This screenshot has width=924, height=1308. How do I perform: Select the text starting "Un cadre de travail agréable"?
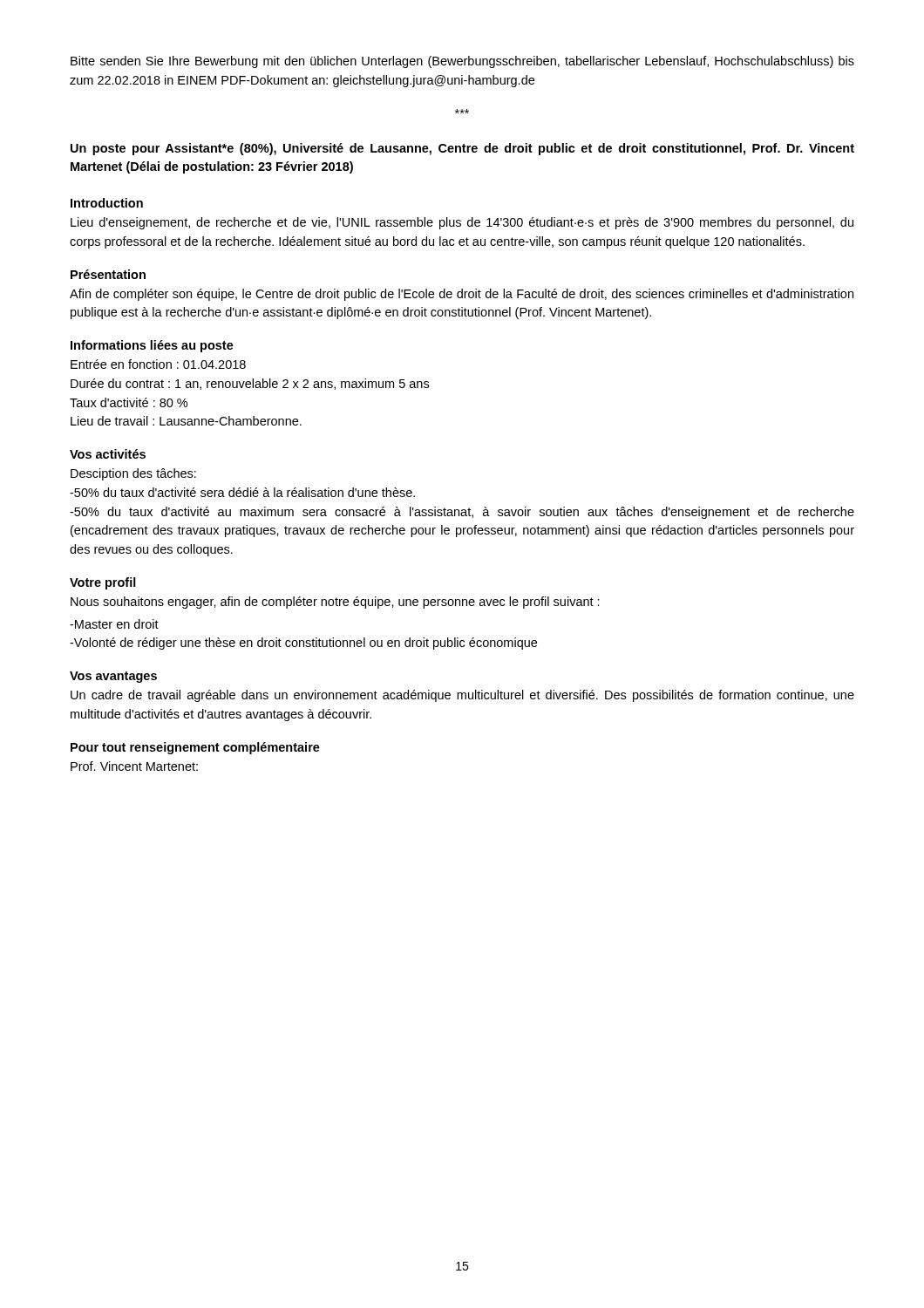[462, 704]
